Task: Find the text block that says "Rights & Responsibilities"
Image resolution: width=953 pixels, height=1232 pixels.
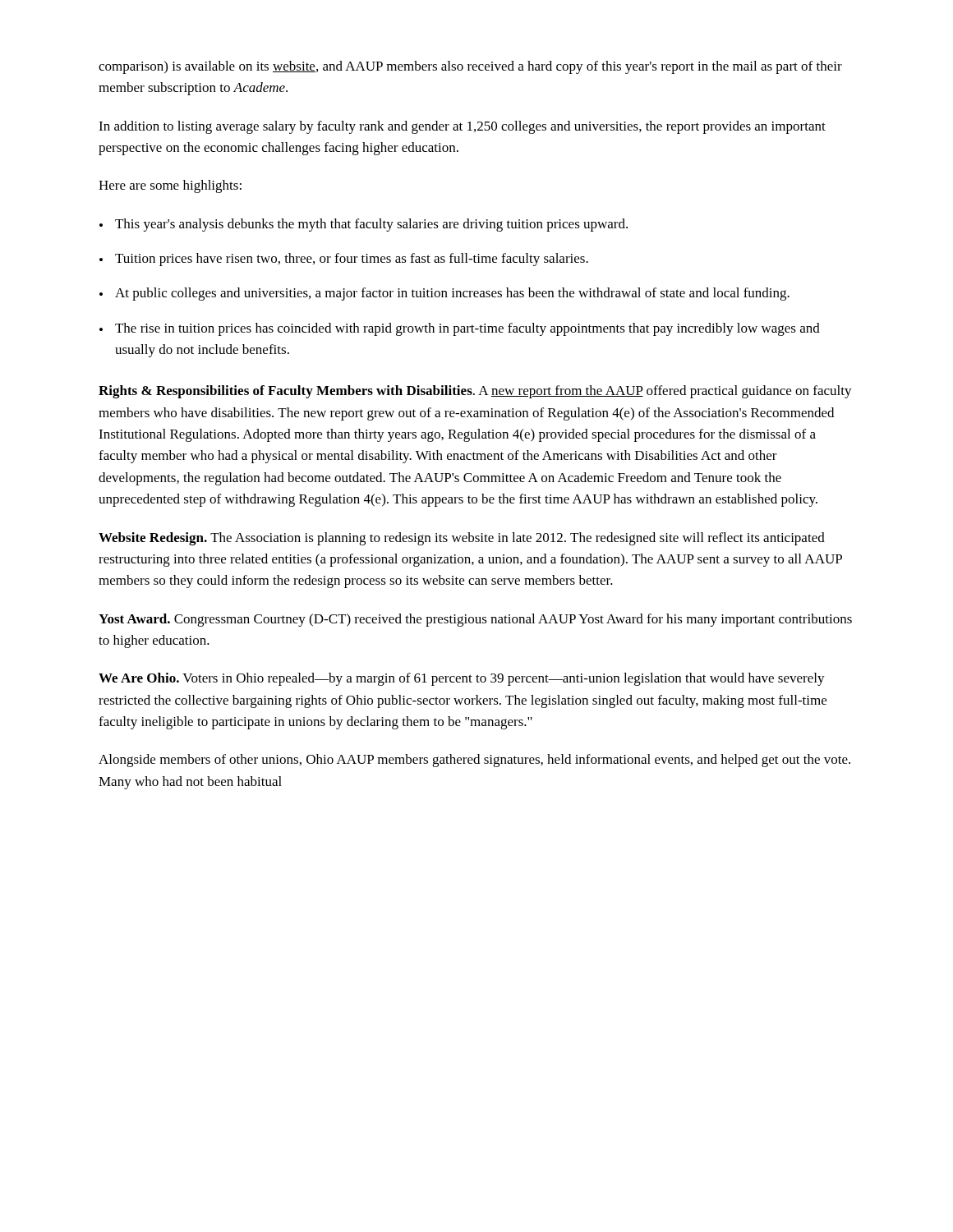Action: click(x=475, y=445)
